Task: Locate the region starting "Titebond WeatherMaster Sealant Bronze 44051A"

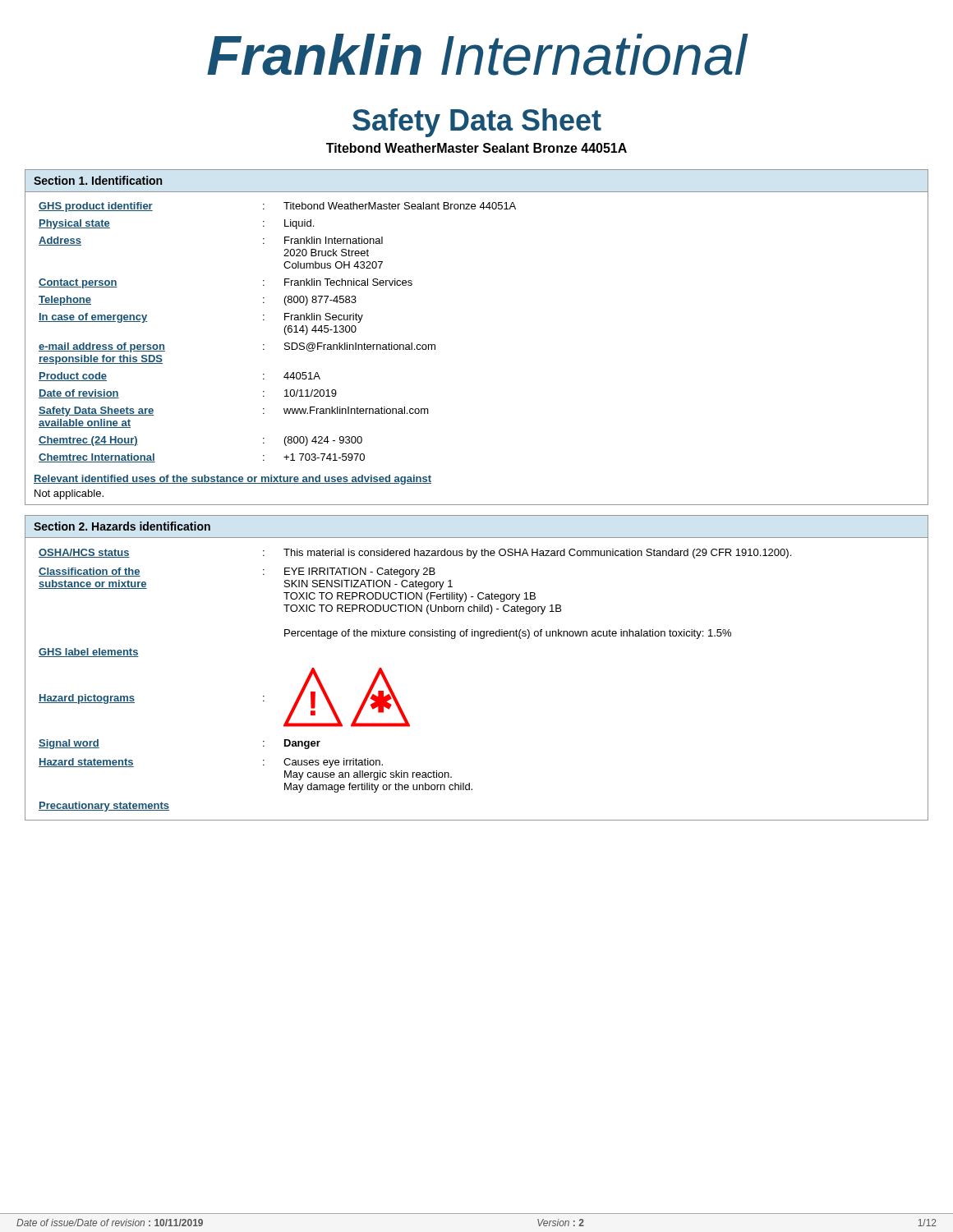Action: pyautogui.click(x=476, y=148)
